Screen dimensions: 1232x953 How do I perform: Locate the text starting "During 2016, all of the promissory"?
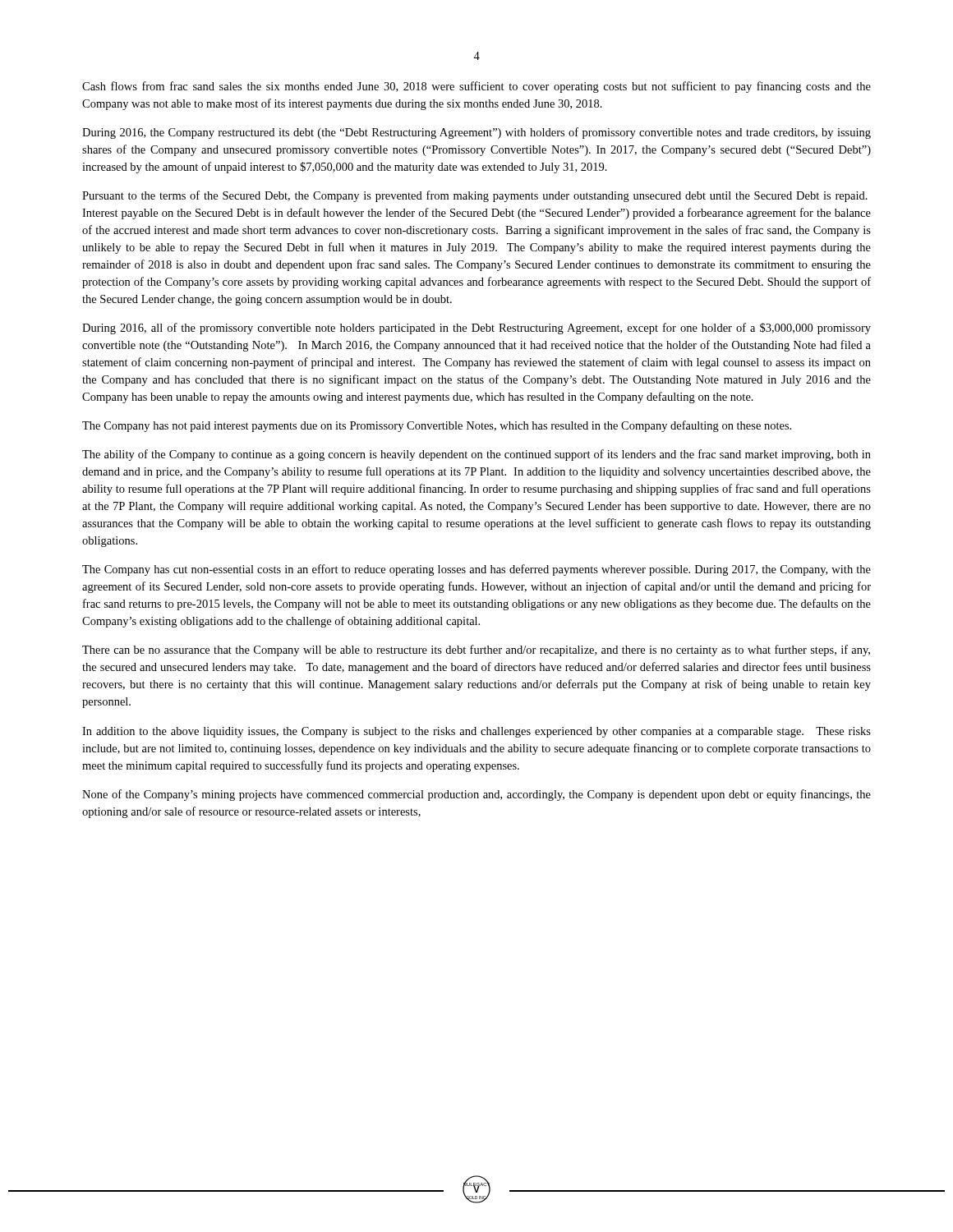(476, 362)
